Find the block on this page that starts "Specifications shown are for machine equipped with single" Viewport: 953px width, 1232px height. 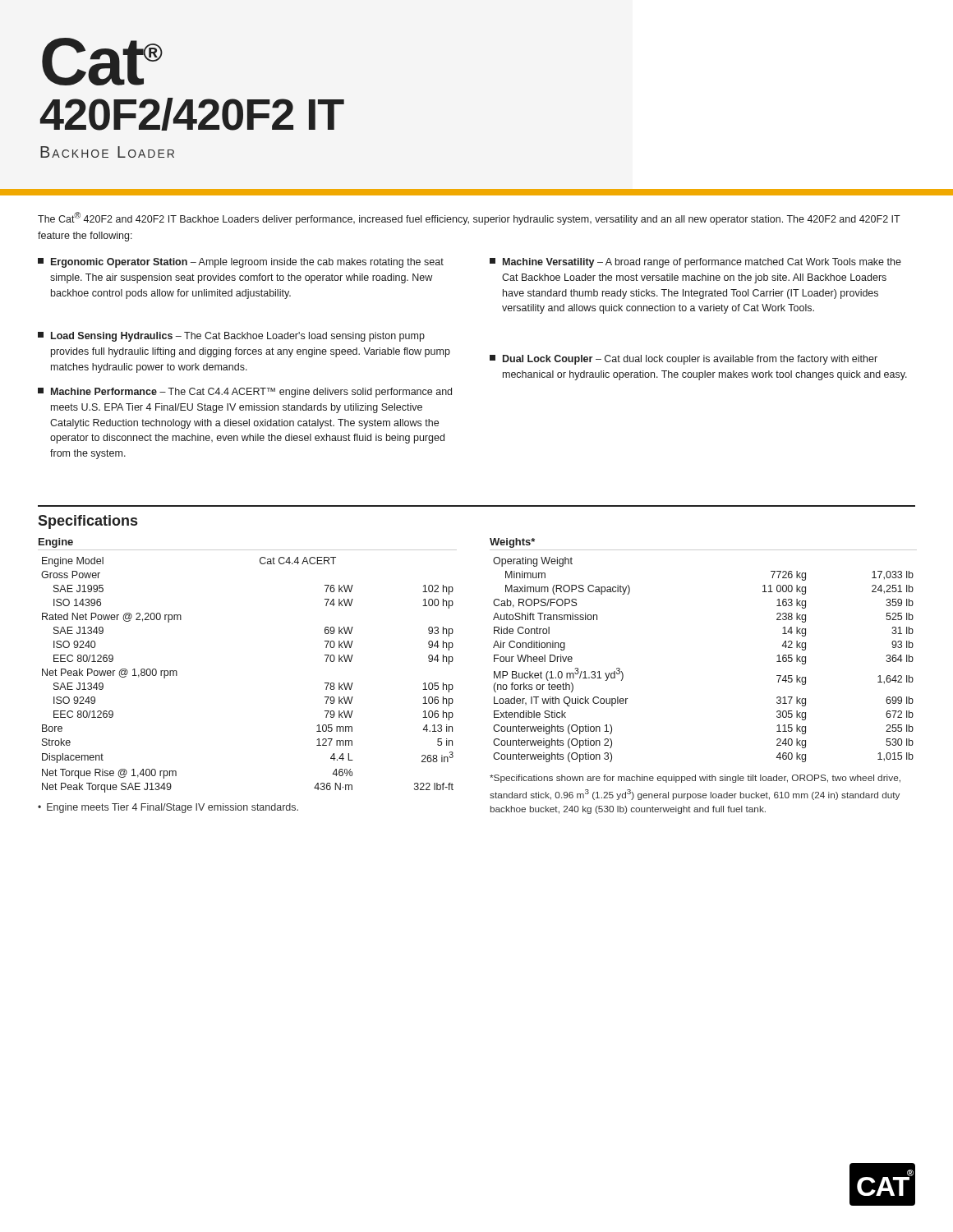pos(695,794)
